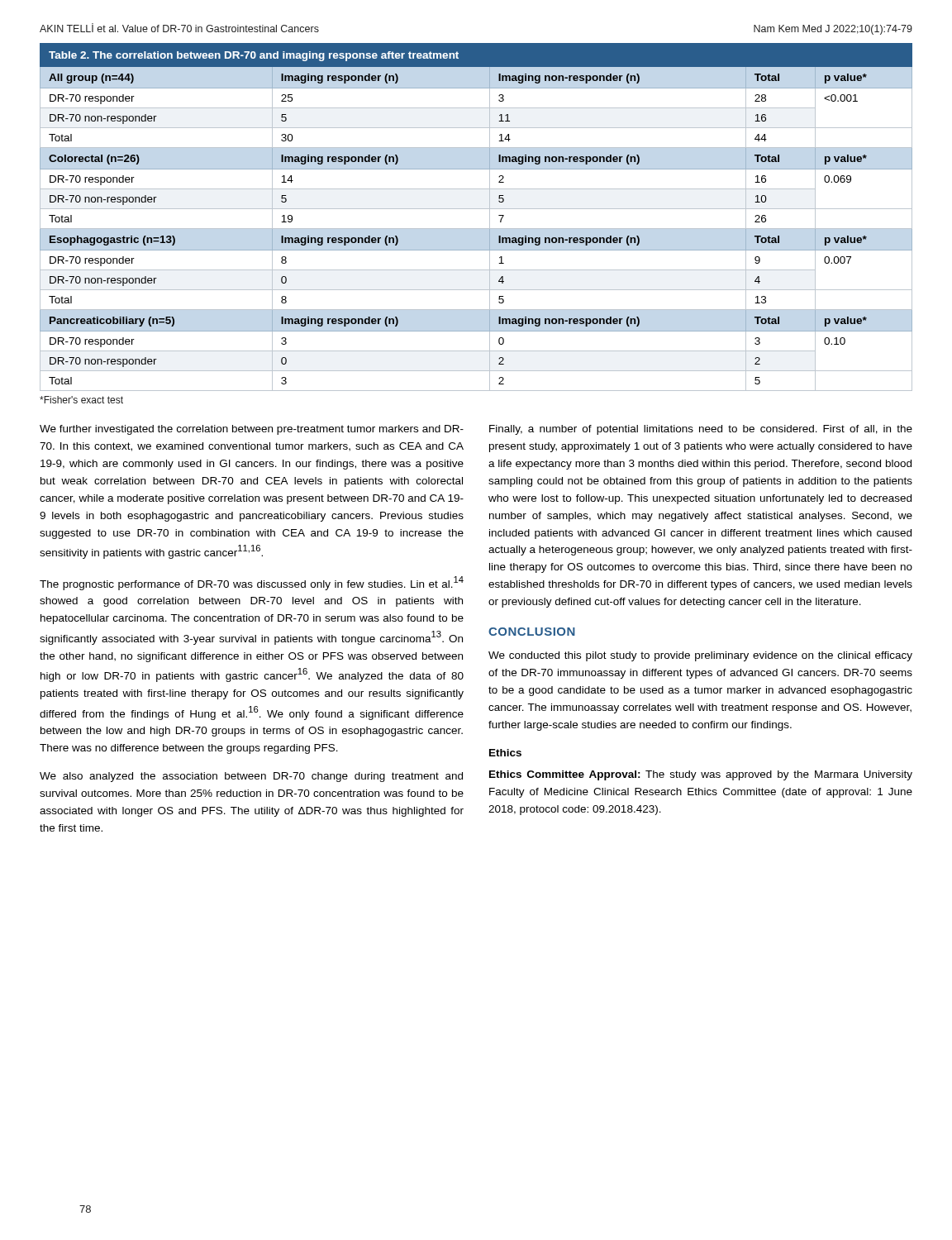Navigate to the element starting "Finally, a number of potential"

[700, 516]
